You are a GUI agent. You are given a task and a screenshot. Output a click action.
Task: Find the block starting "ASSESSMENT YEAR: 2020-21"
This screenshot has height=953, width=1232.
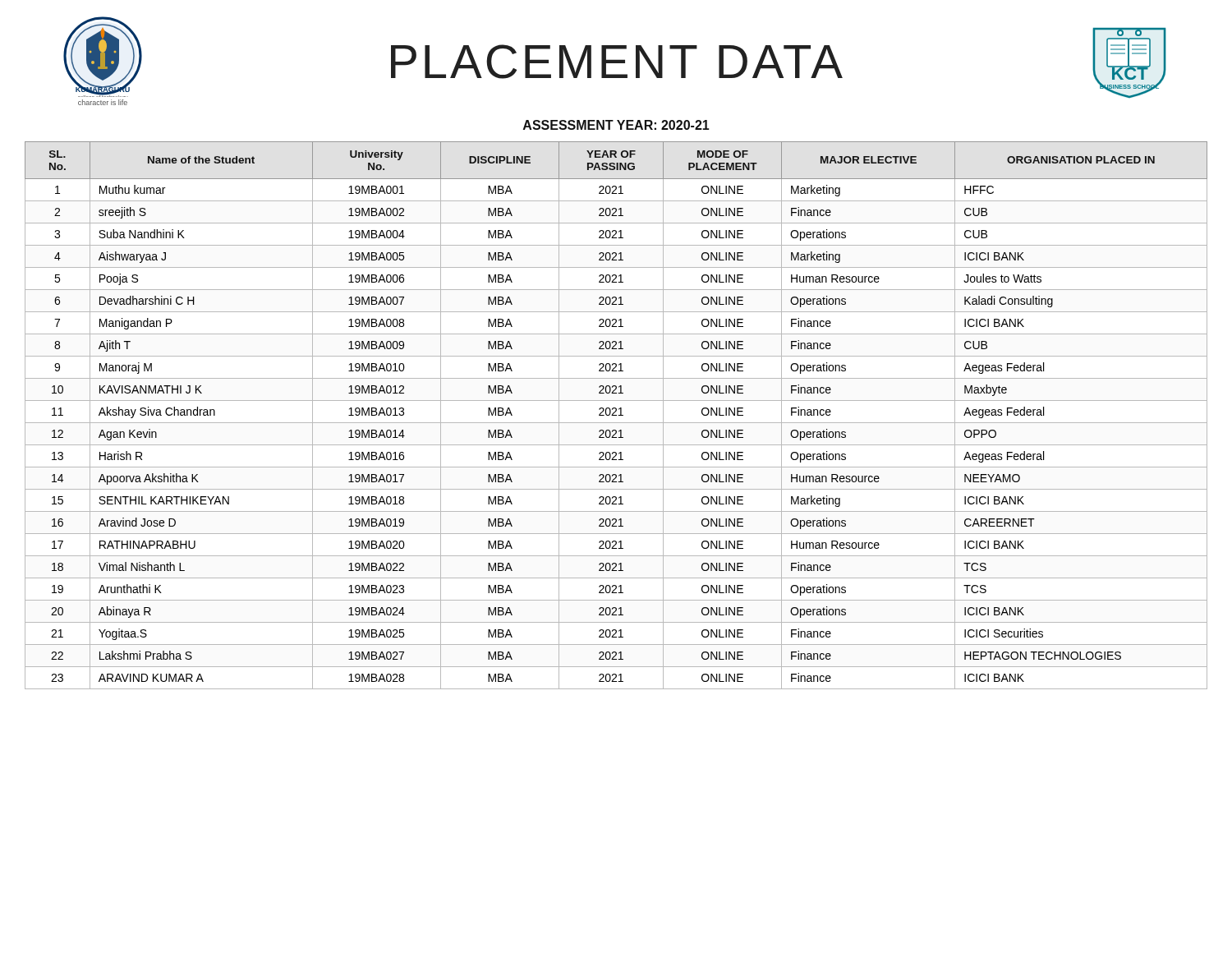[x=616, y=125]
